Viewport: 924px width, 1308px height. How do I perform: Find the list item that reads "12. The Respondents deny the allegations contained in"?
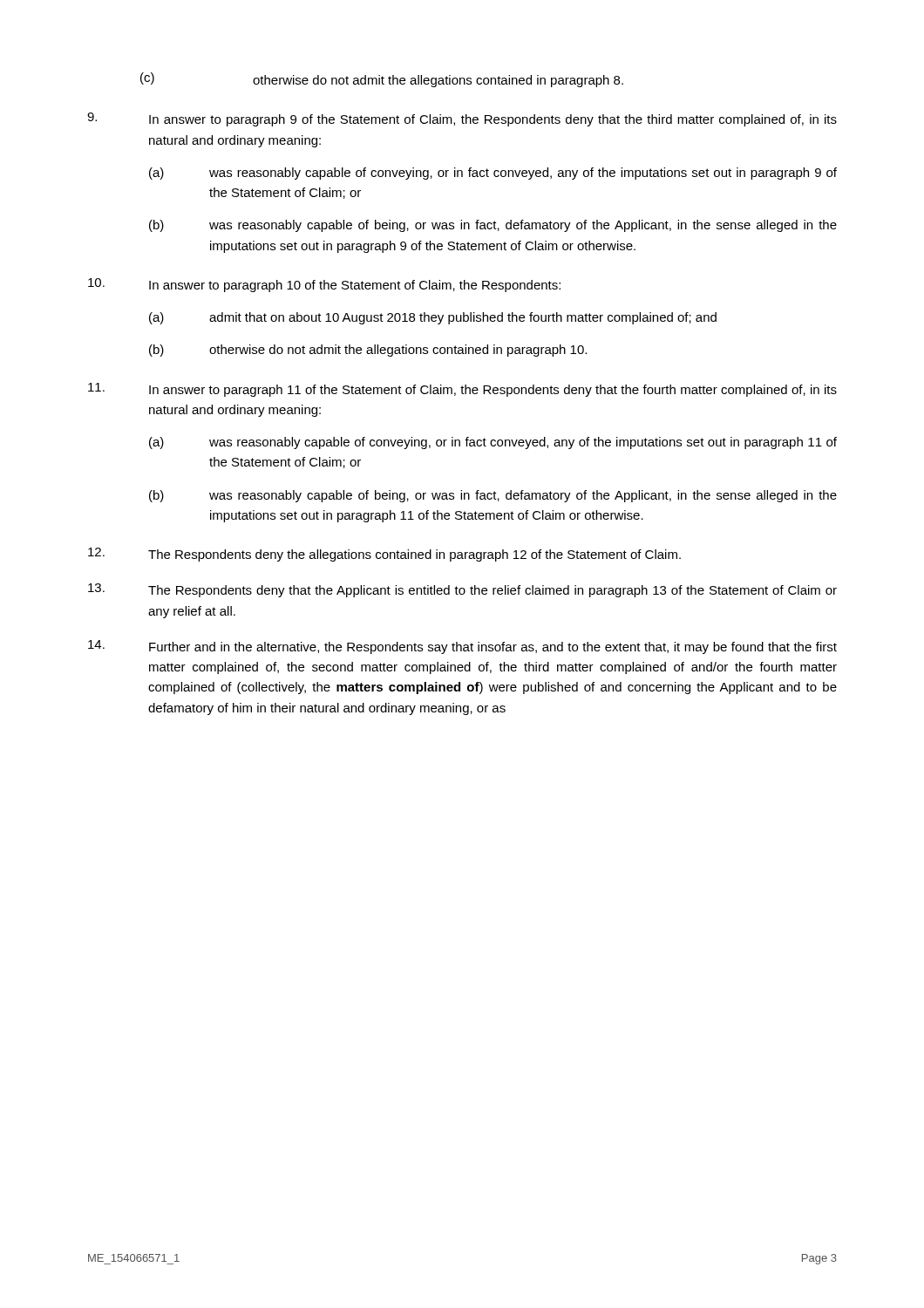(x=462, y=554)
